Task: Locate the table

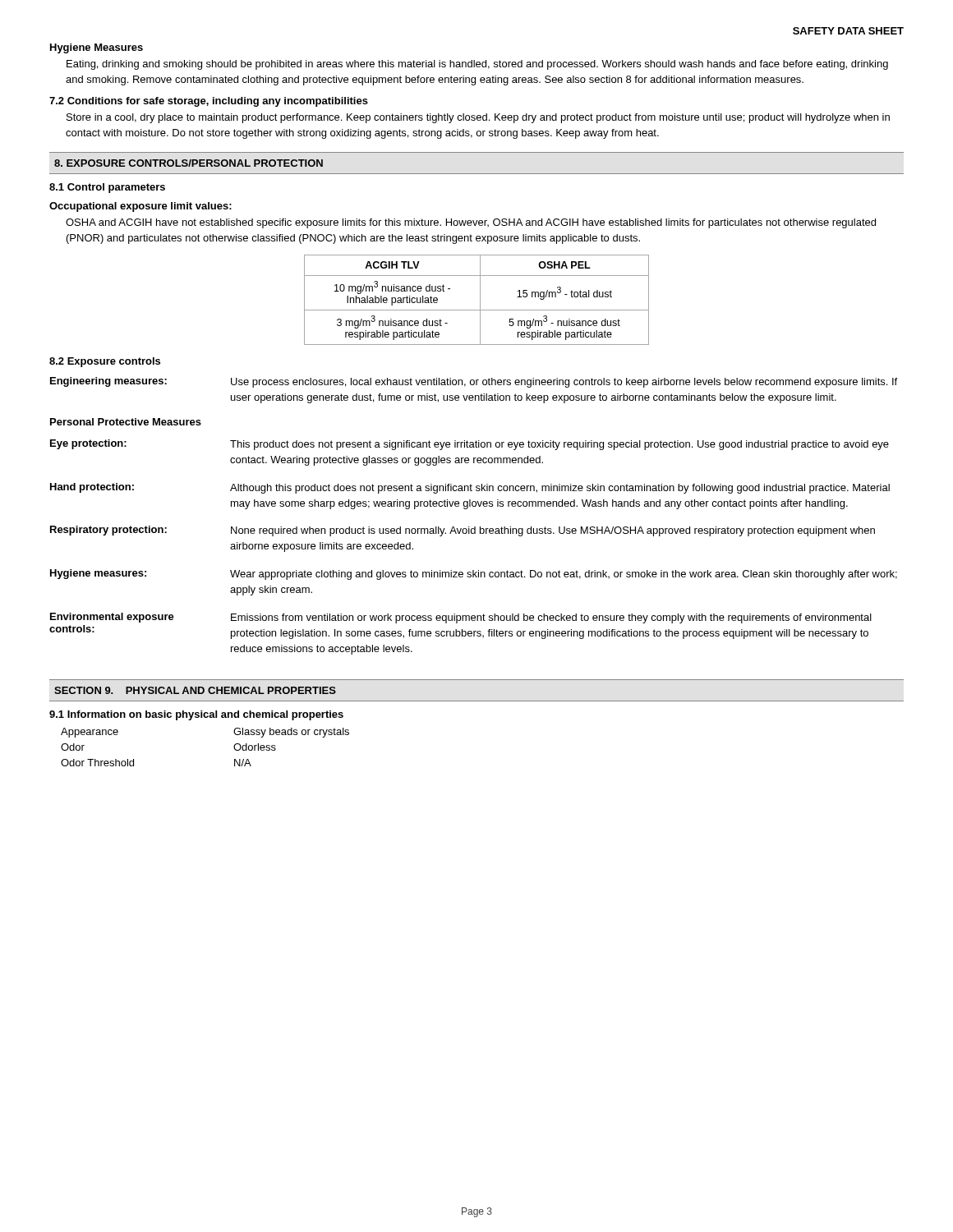Action: [x=476, y=300]
